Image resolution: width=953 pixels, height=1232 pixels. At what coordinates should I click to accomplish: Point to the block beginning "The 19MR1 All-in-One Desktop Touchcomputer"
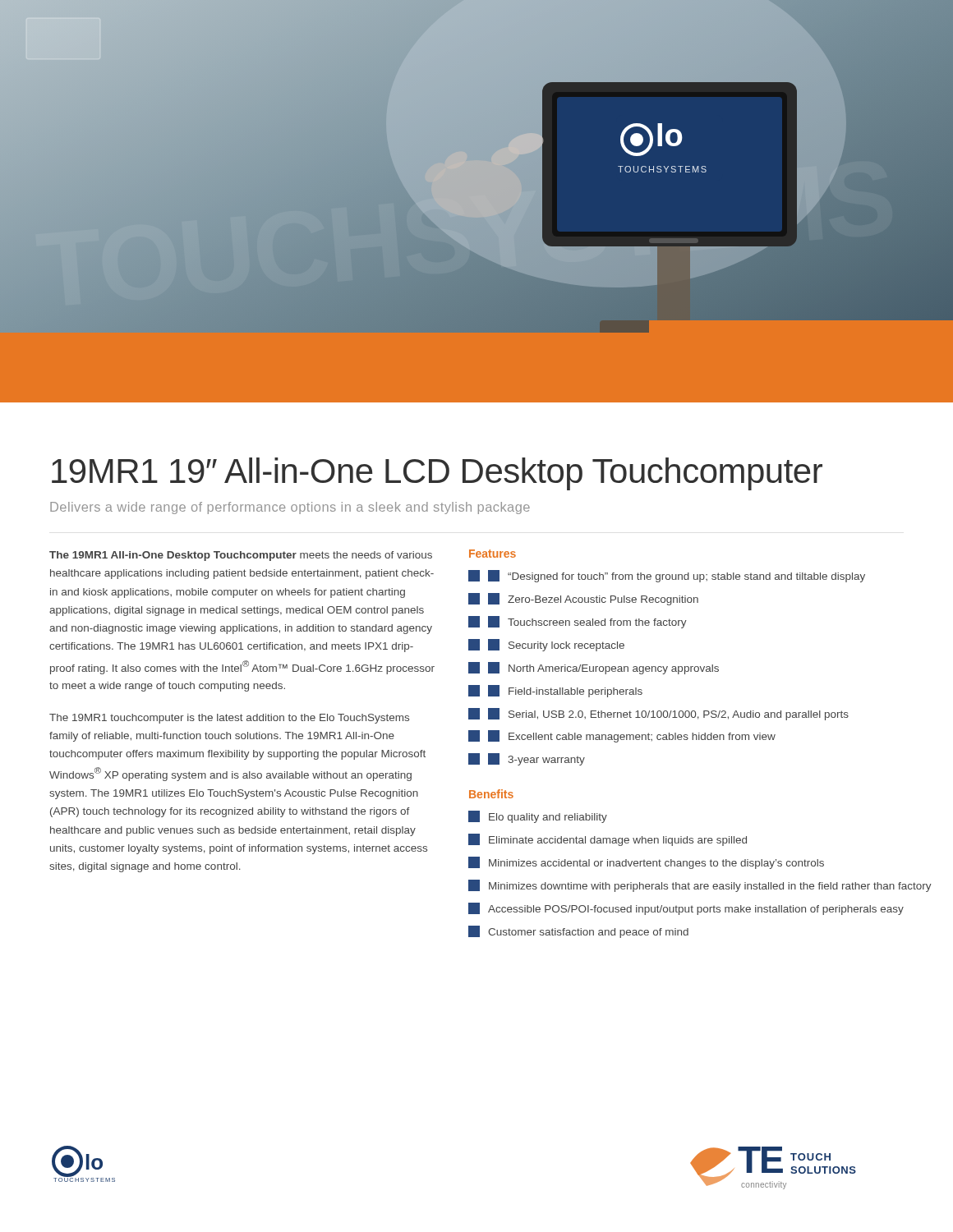[x=242, y=621]
